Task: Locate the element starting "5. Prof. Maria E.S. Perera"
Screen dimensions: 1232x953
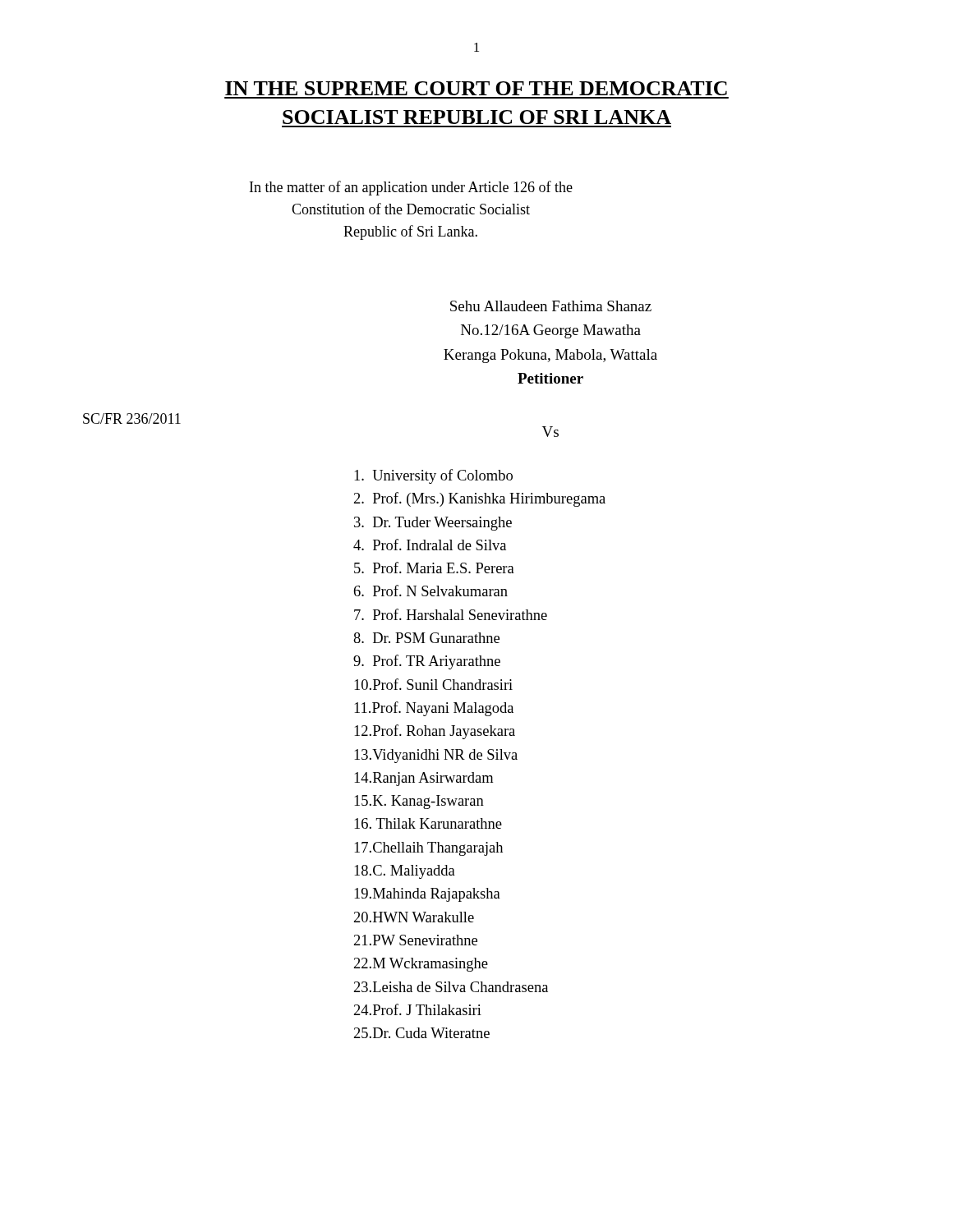Action: 434,569
